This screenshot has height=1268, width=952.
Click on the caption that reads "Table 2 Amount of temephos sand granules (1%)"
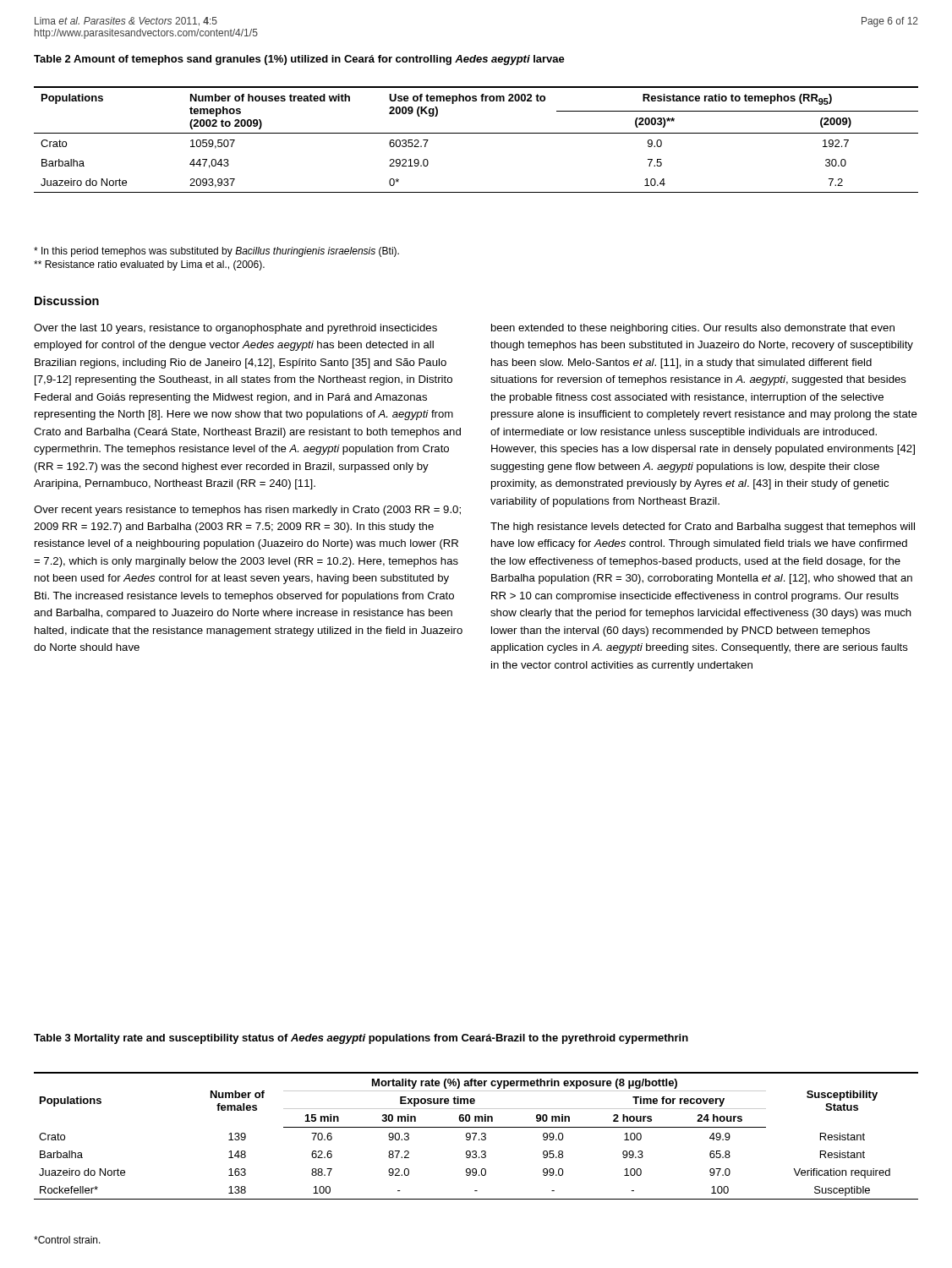coord(299,59)
